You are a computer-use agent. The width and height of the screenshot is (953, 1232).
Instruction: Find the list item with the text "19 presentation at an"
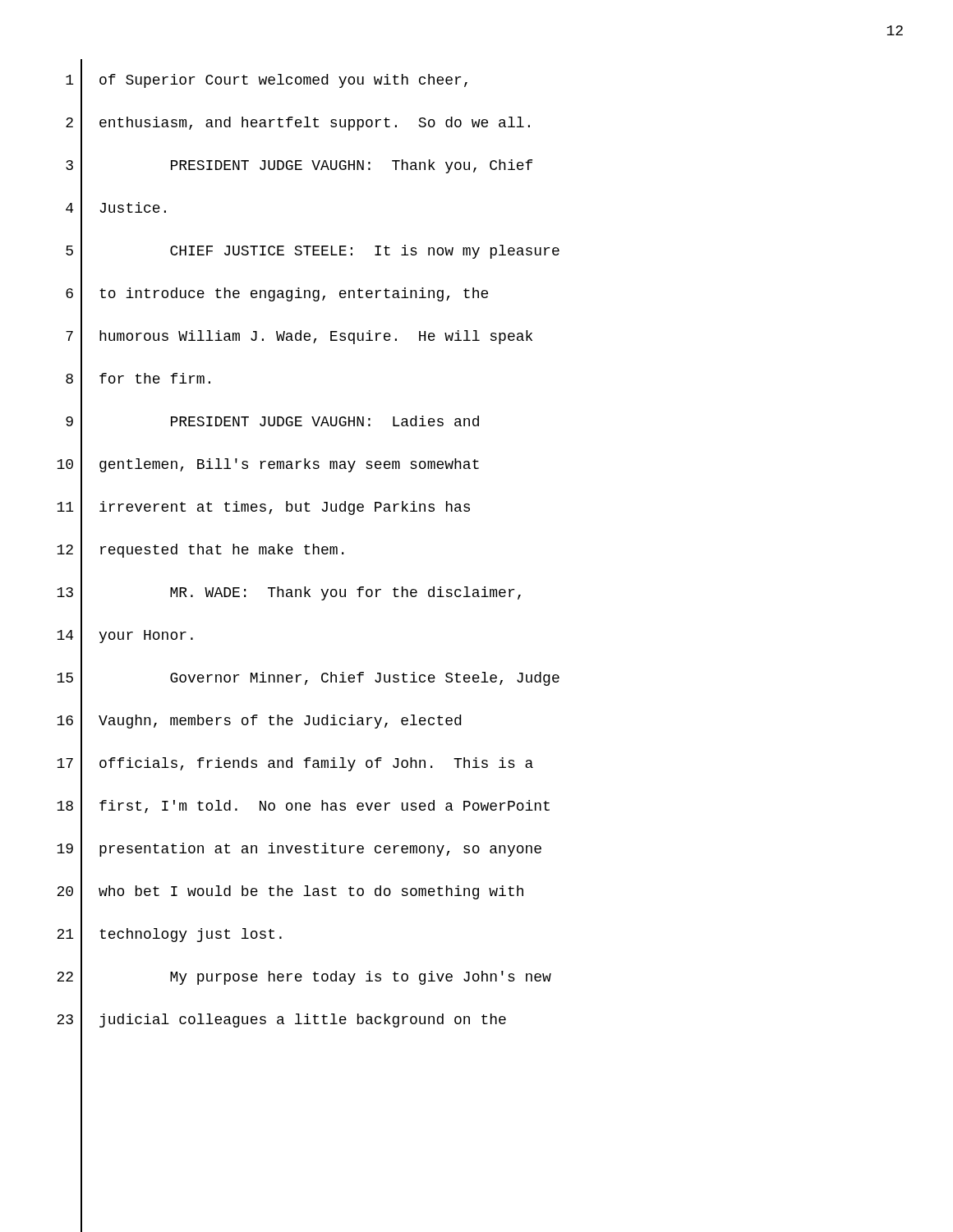(452, 849)
